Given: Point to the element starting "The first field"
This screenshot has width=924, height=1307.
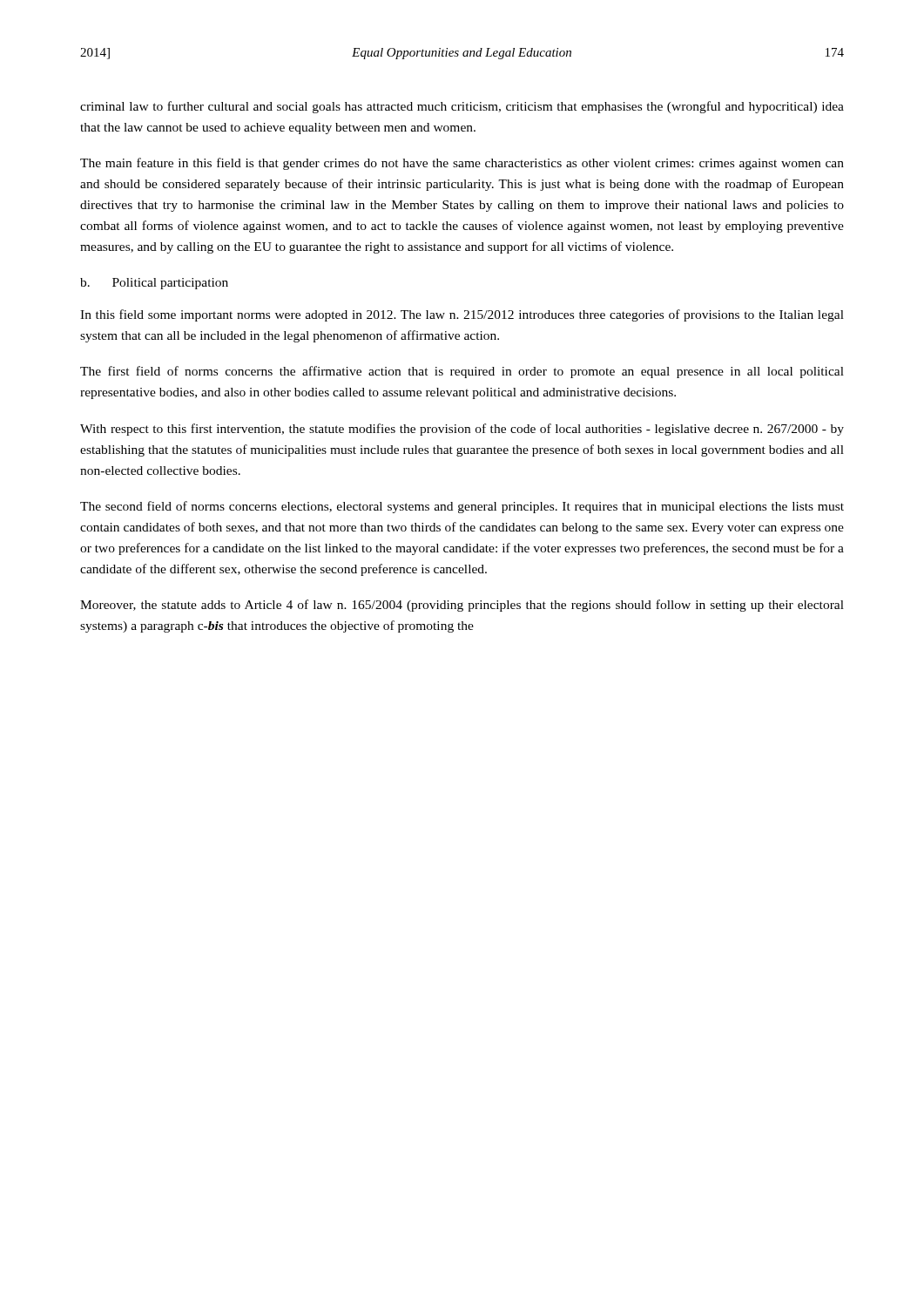Looking at the screenshot, I should 462,382.
